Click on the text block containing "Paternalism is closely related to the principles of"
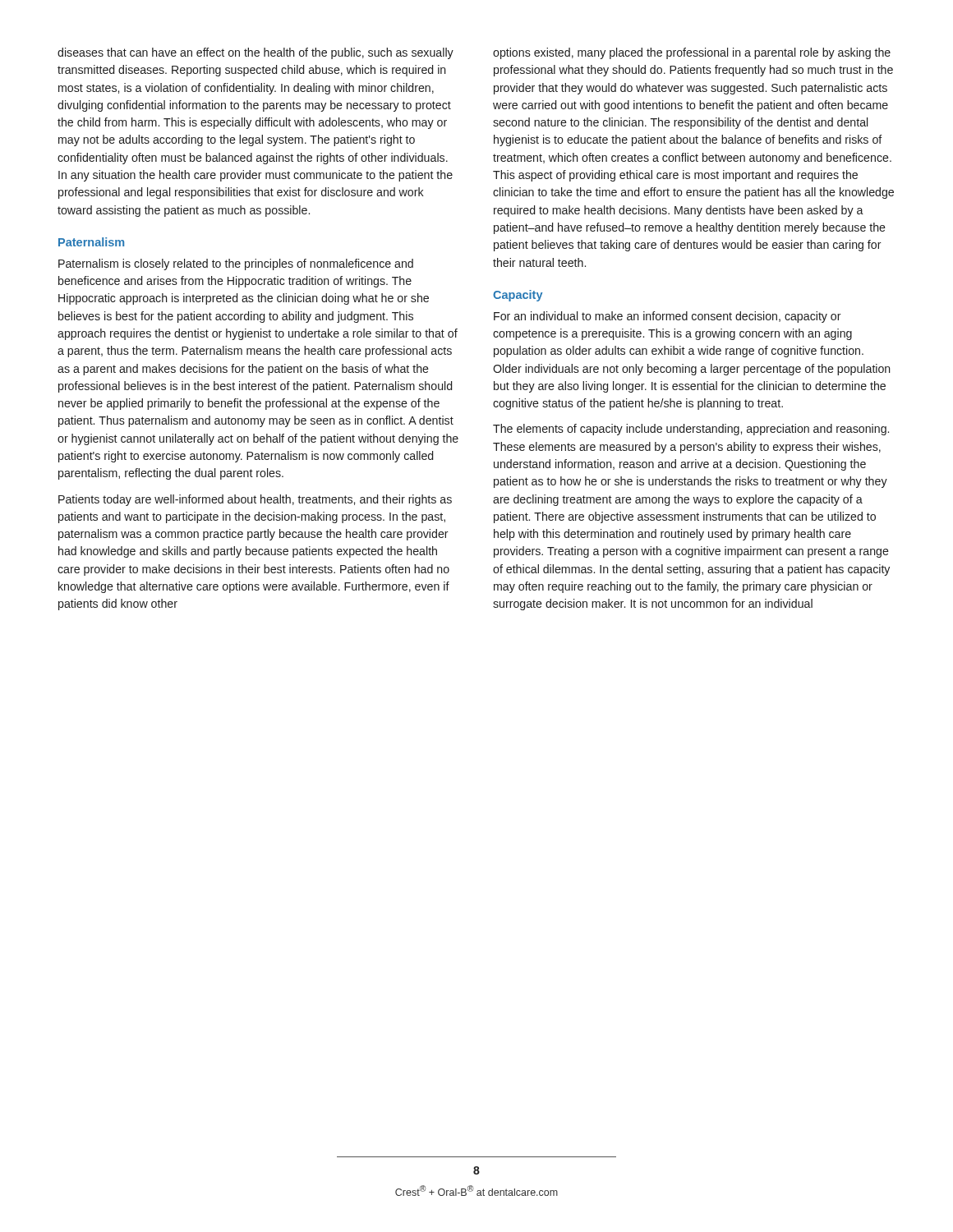 tap(259, 369)
